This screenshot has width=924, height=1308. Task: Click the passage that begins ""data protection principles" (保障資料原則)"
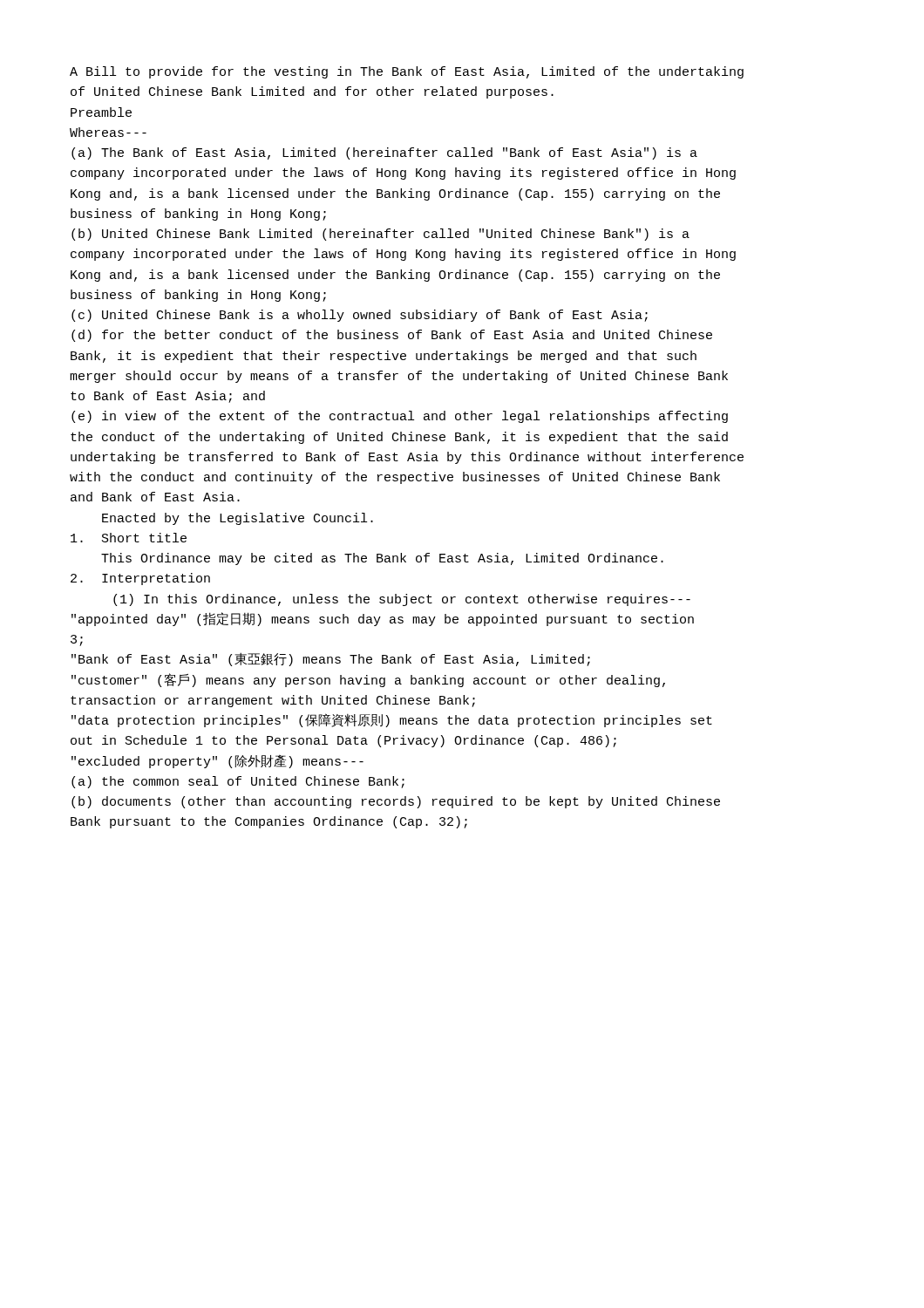click(x=391, y=732)
